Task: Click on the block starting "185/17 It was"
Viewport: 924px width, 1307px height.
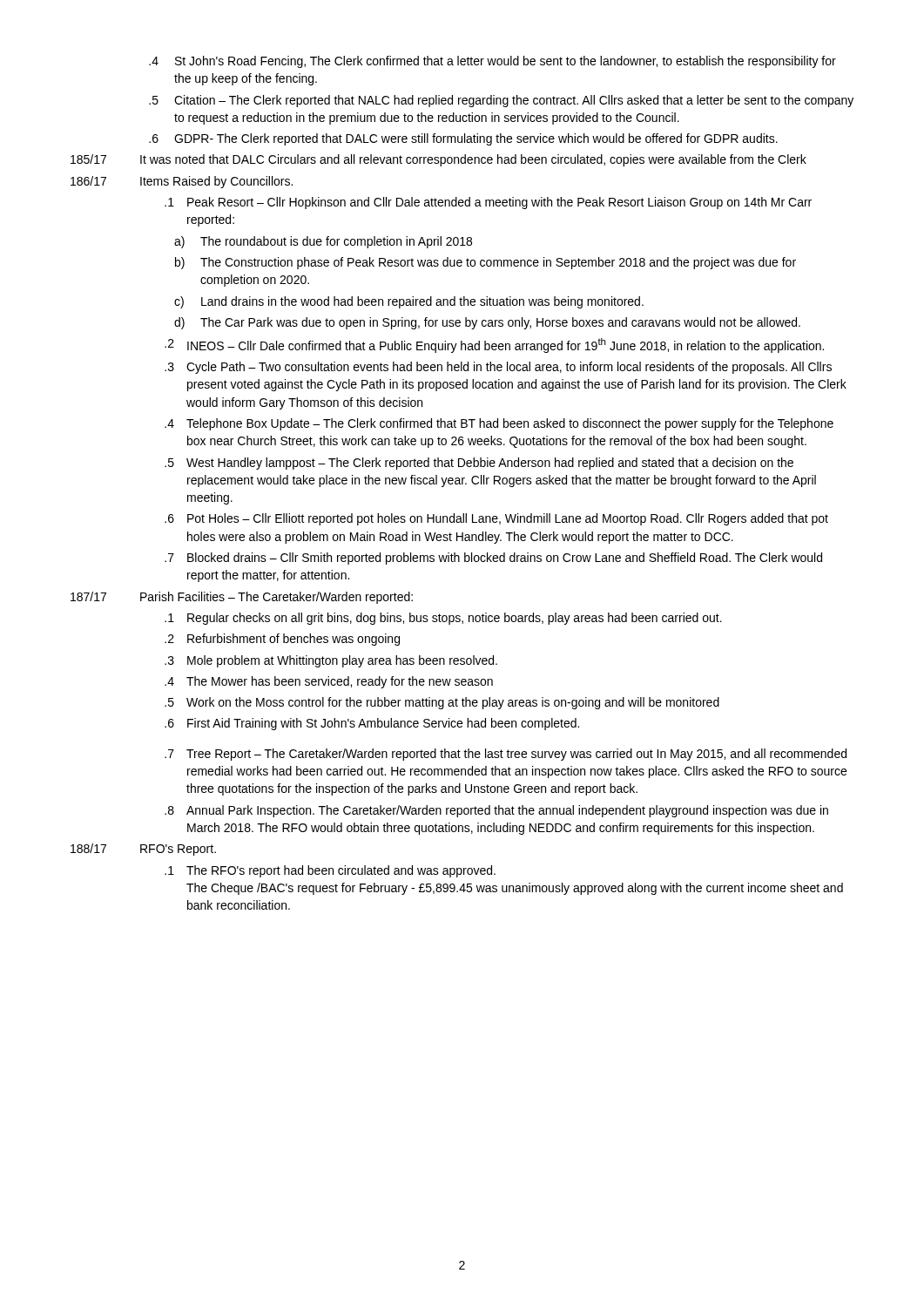Action: [x=462, y=160]
